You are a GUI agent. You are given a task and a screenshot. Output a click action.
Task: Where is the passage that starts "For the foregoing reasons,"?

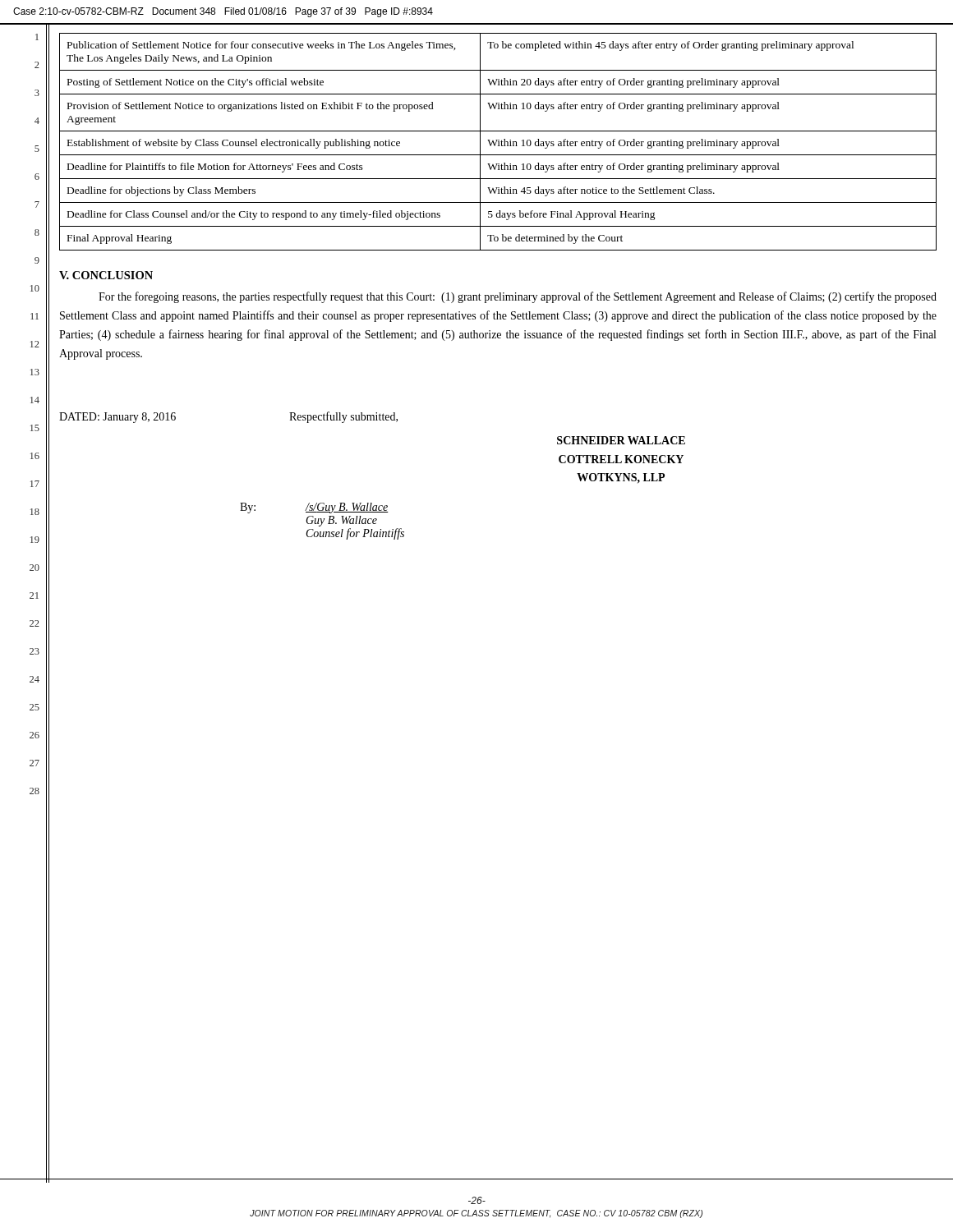click(498, 325)
